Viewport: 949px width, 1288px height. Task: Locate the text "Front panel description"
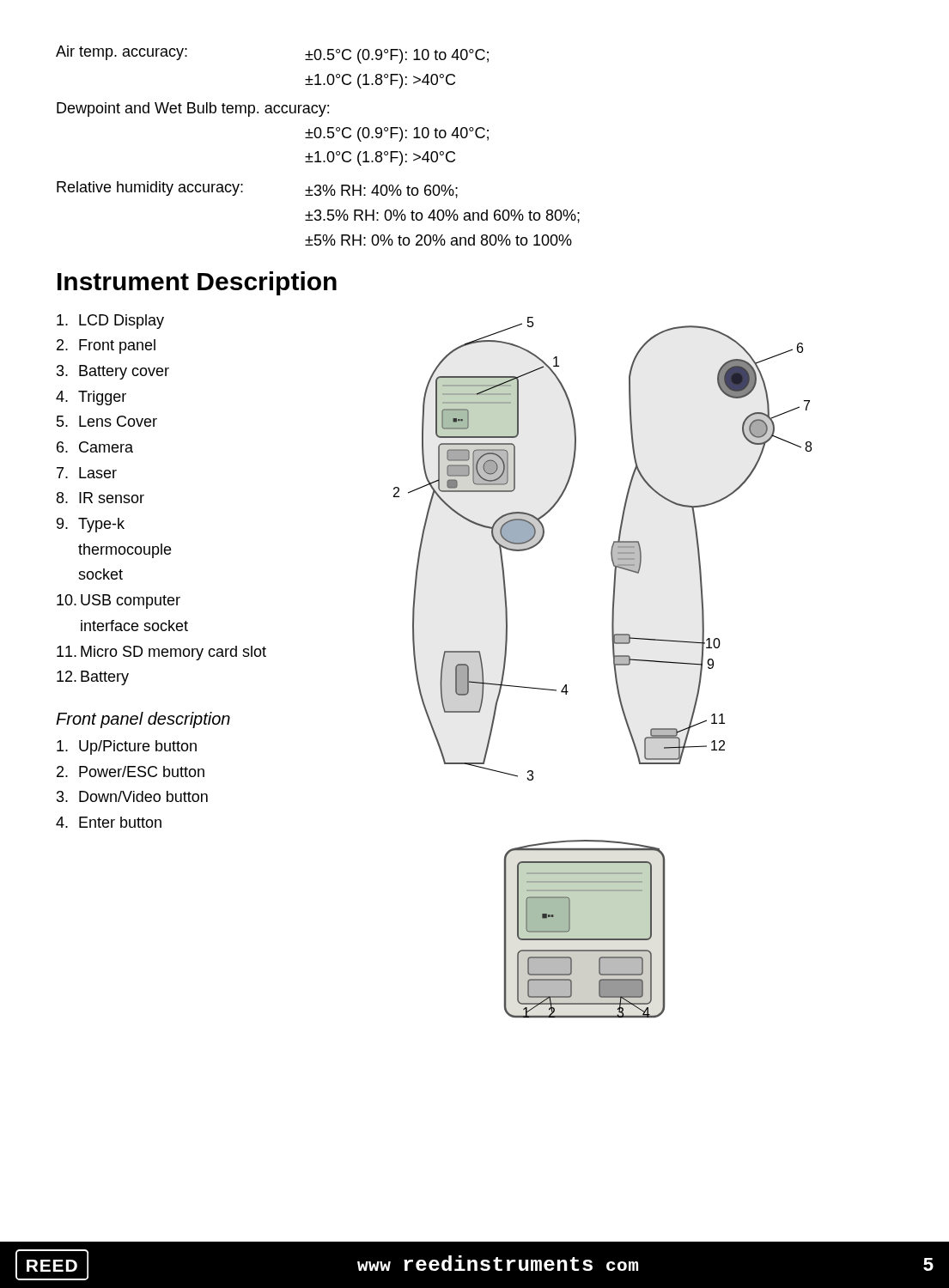pos(143,719)
